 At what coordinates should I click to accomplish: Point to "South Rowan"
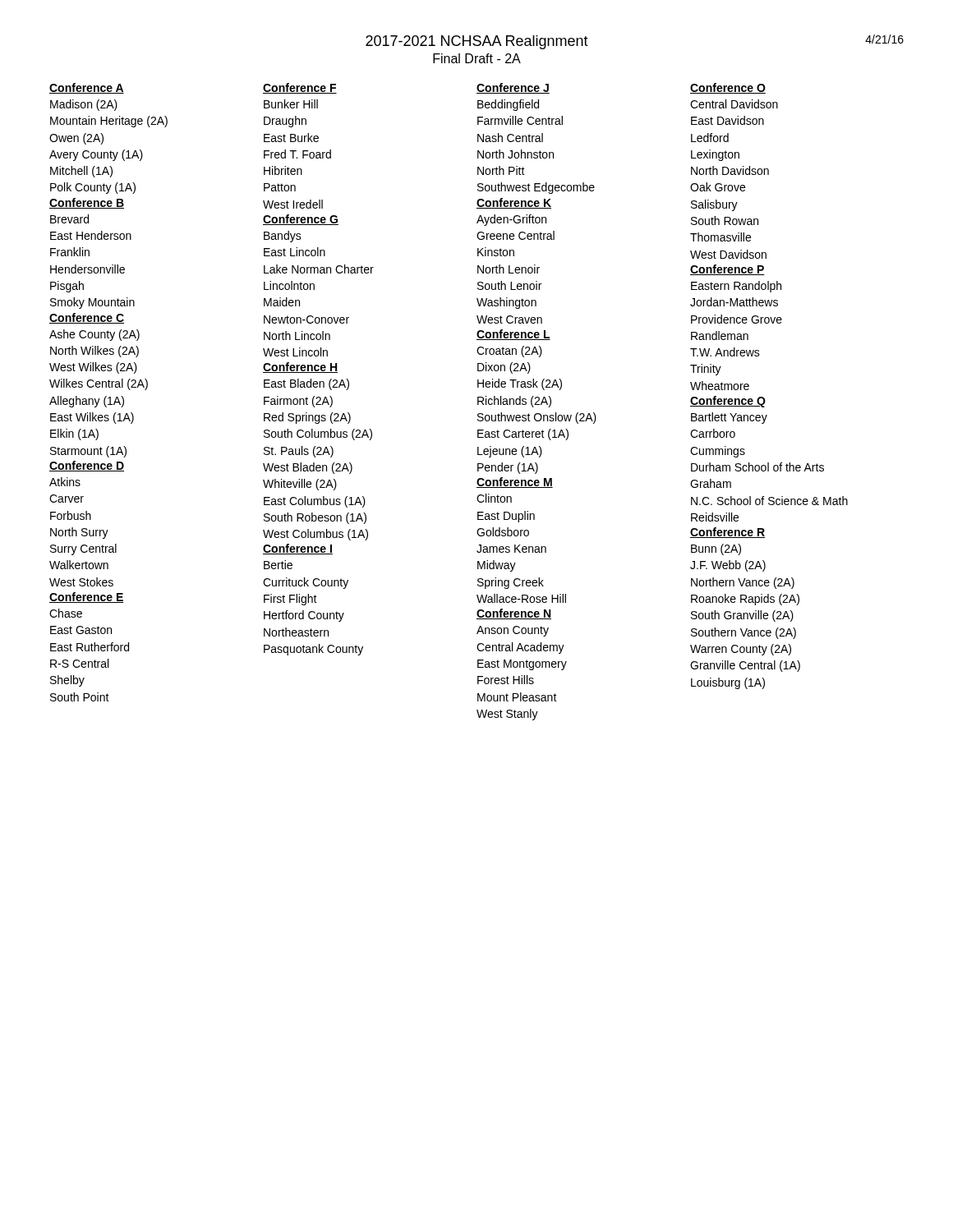[725, 221]
